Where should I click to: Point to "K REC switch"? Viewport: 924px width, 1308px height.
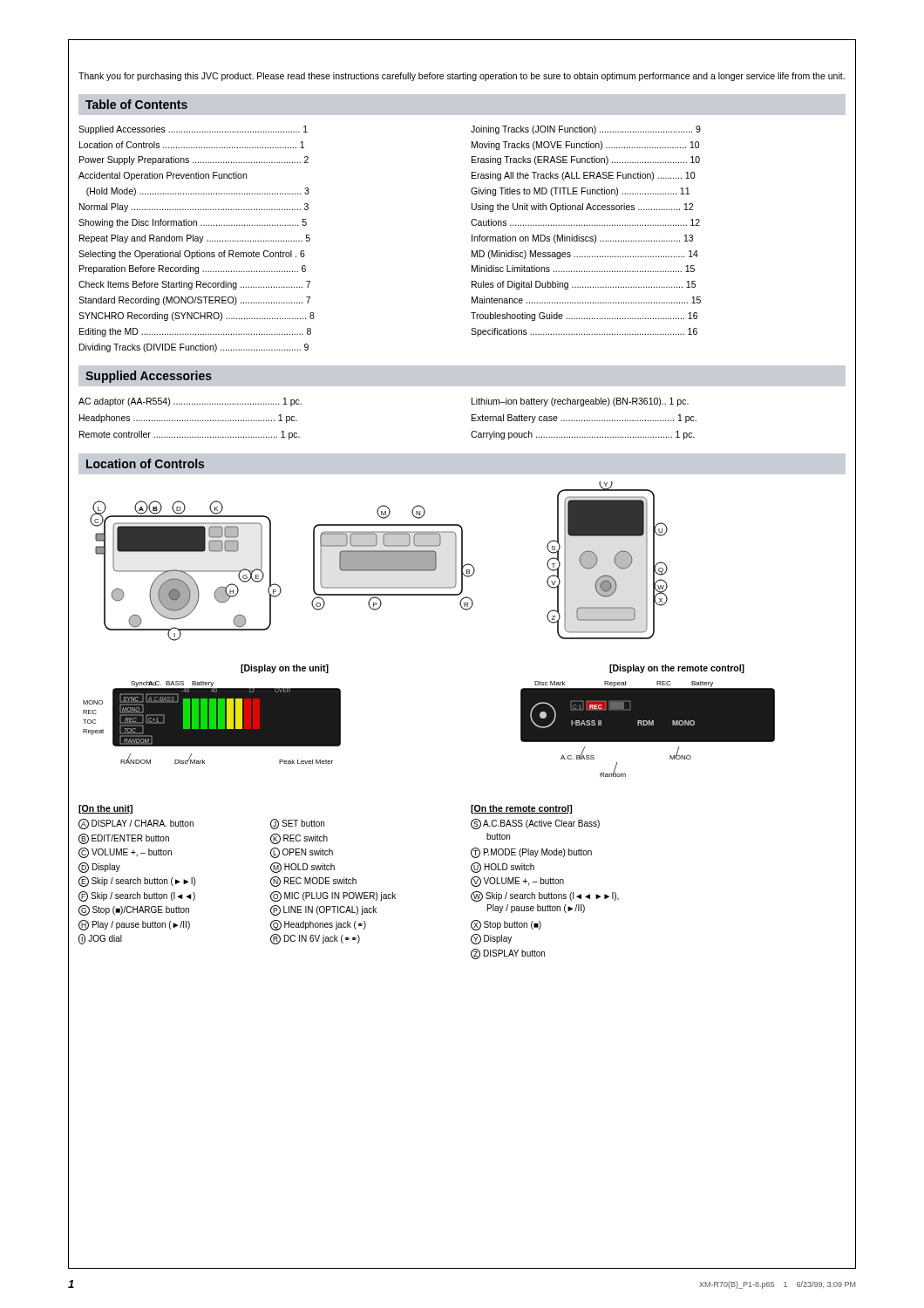[x=299, y=839]
